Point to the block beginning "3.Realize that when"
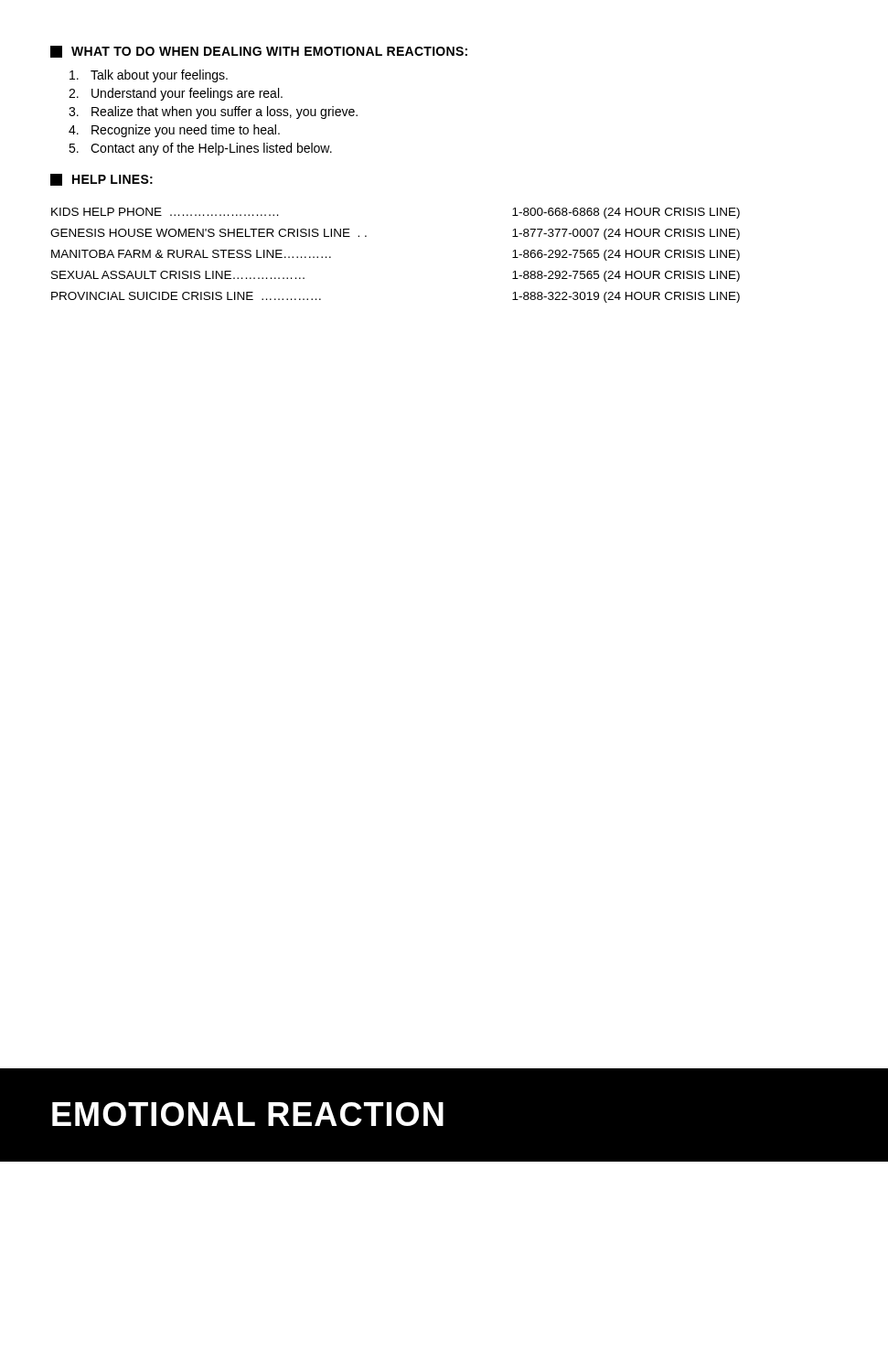 (x=214, y=112)
